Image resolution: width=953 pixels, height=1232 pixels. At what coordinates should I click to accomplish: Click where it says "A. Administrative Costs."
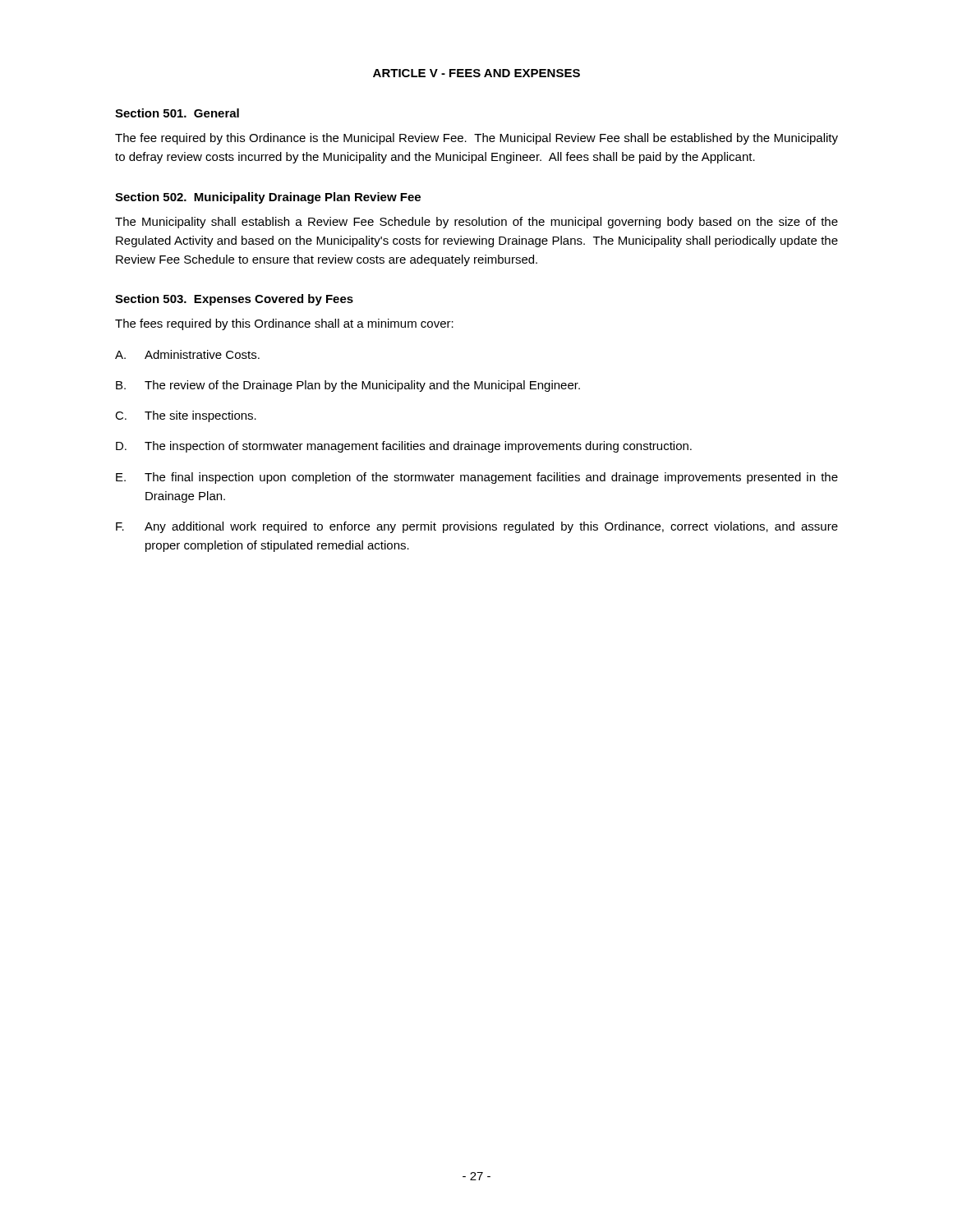pyautogui.click(x=187, y=354)
